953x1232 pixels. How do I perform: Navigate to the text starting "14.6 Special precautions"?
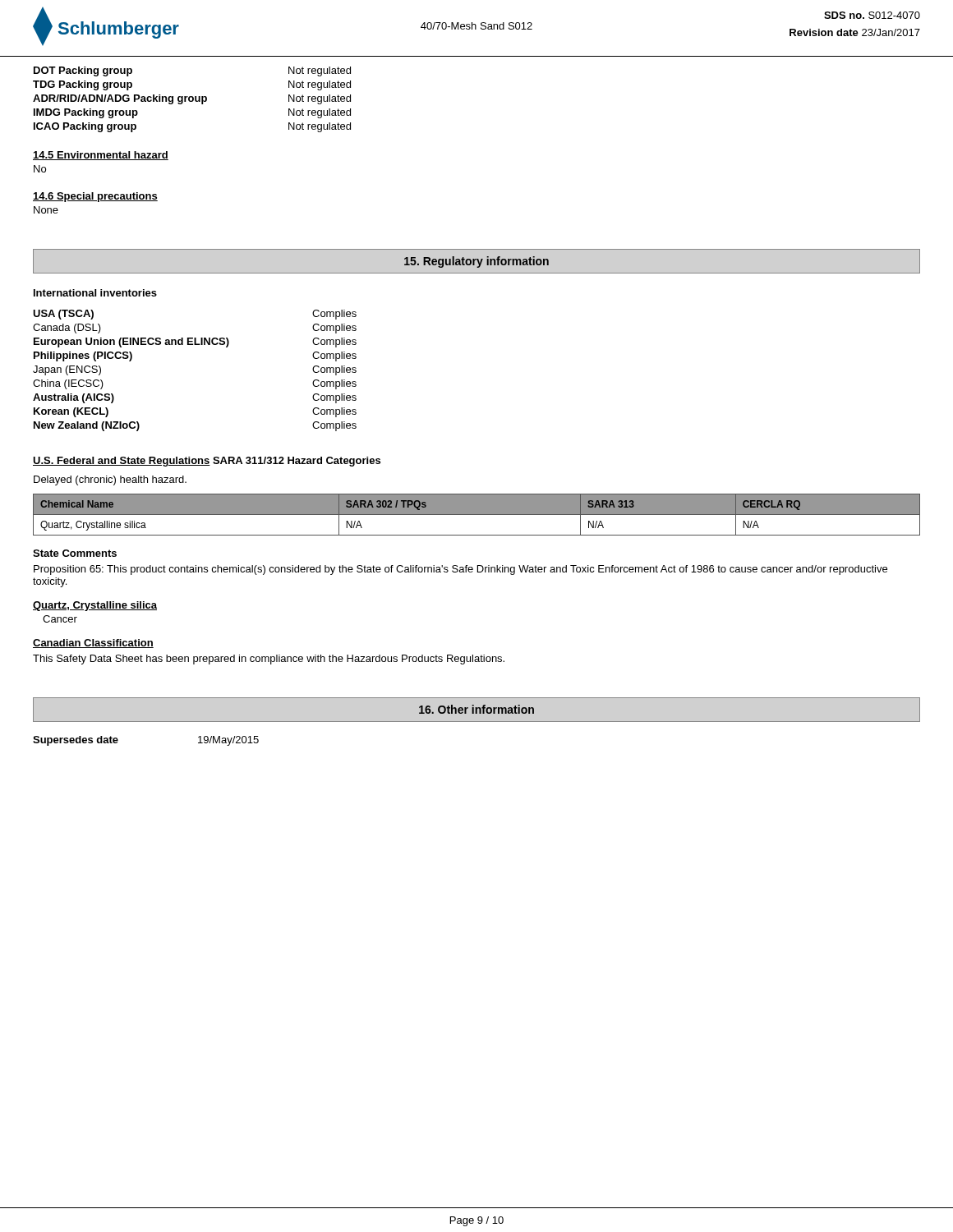(95, 196)
